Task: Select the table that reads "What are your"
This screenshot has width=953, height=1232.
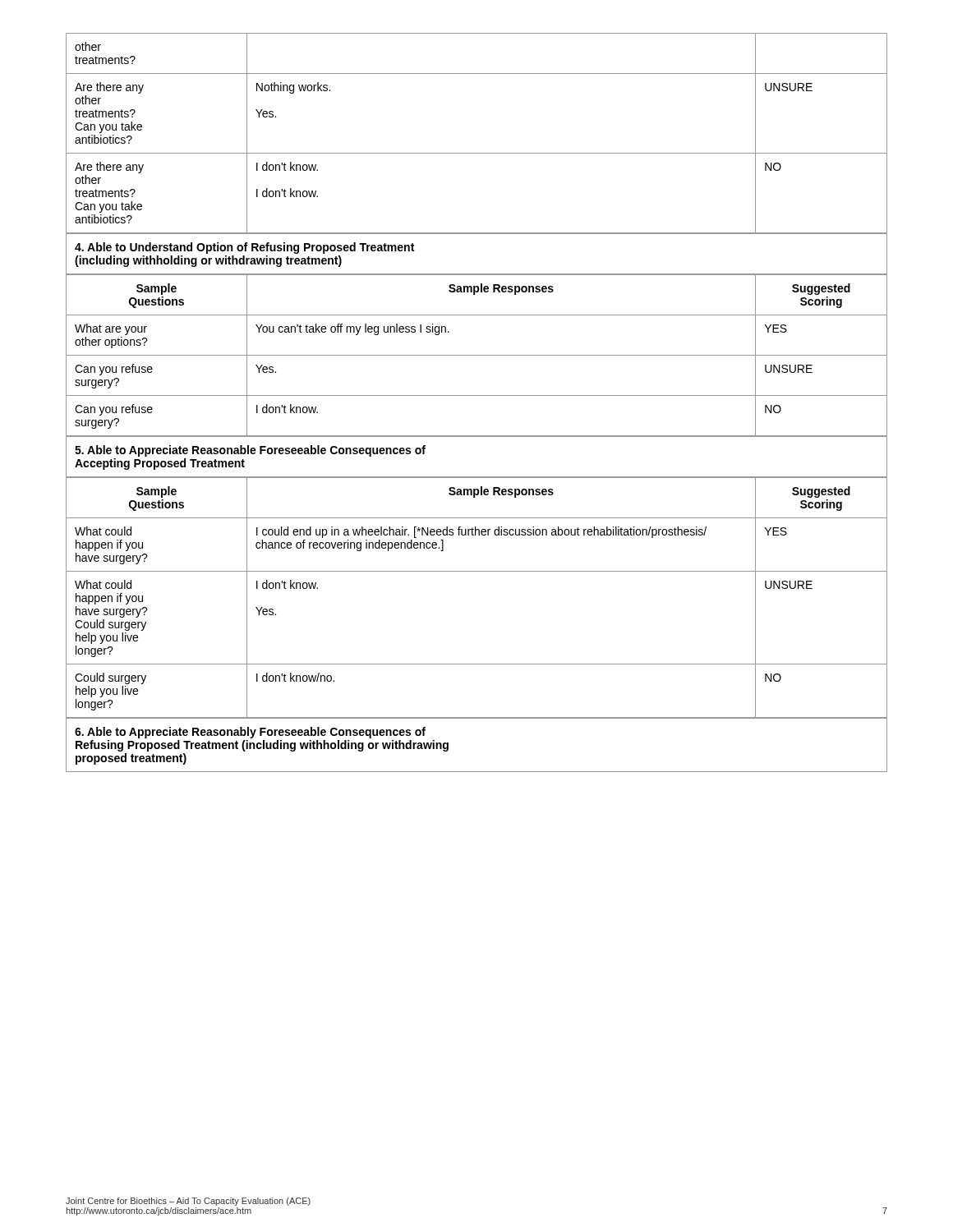Action: pos(476,355)
